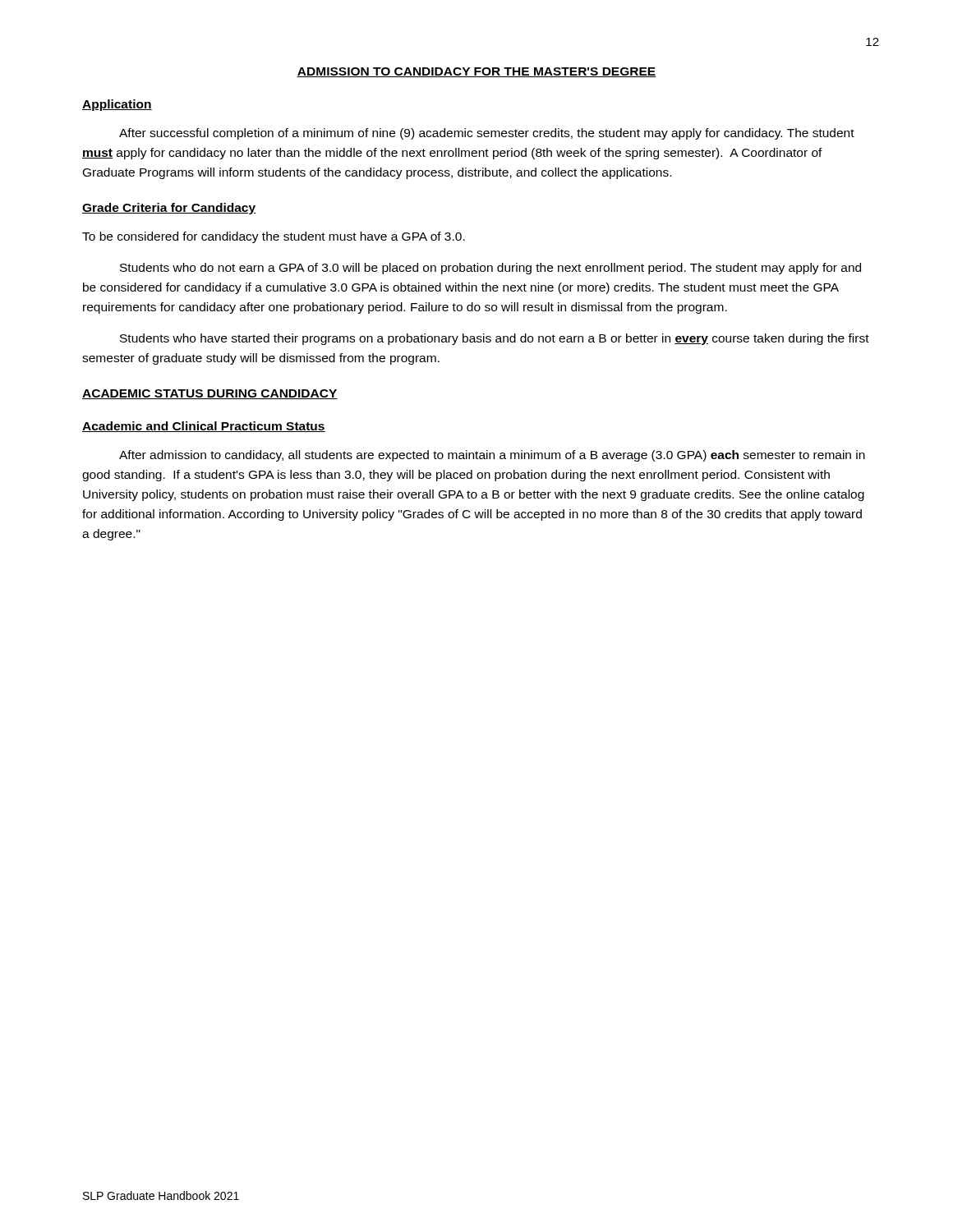Point to "ACADEMIC STATUS DURING CANDIDACY"
Screen dimensions: 1232x953
(210, 393)
